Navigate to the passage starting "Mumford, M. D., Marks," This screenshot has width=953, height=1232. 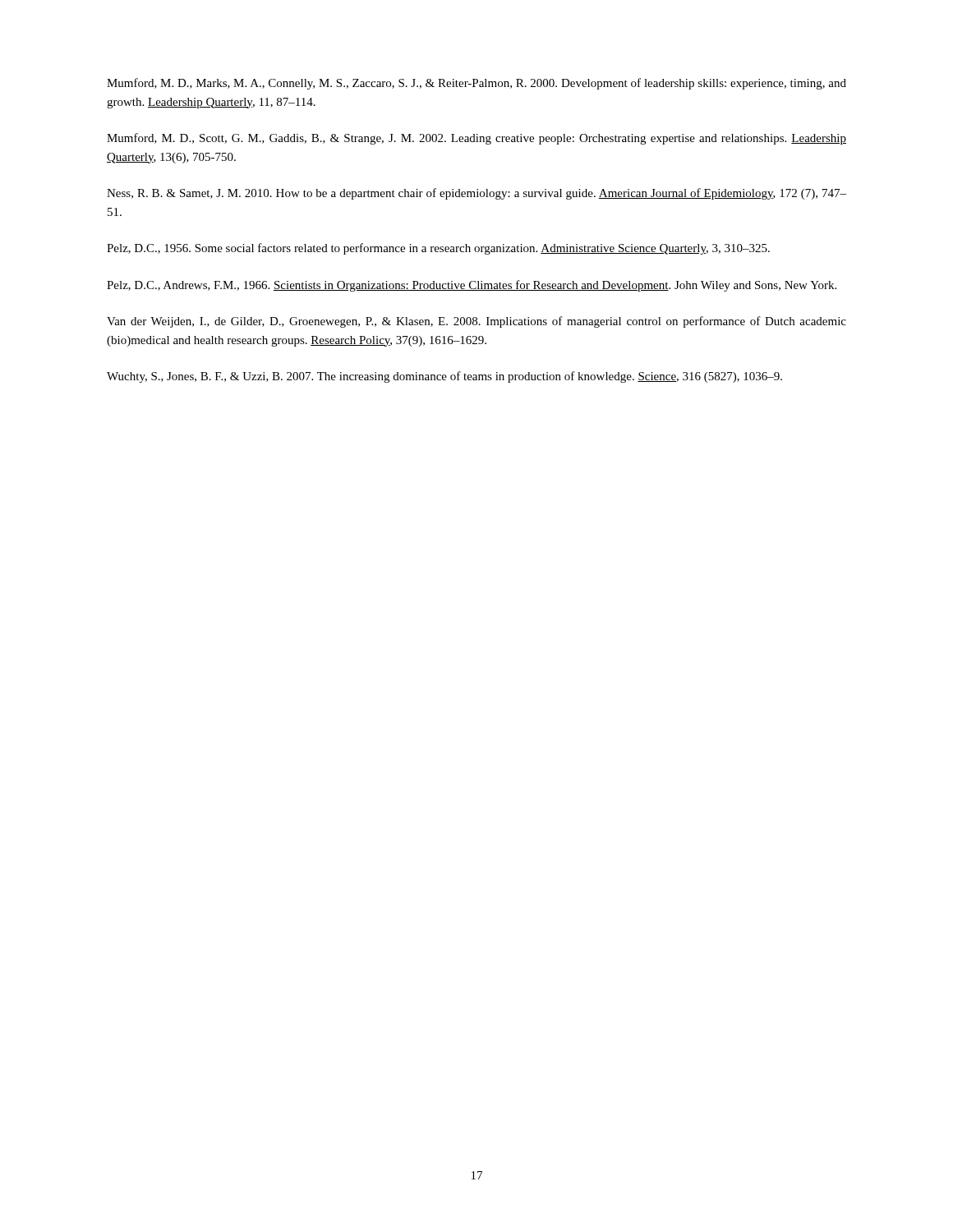click(x=476, y=92)
